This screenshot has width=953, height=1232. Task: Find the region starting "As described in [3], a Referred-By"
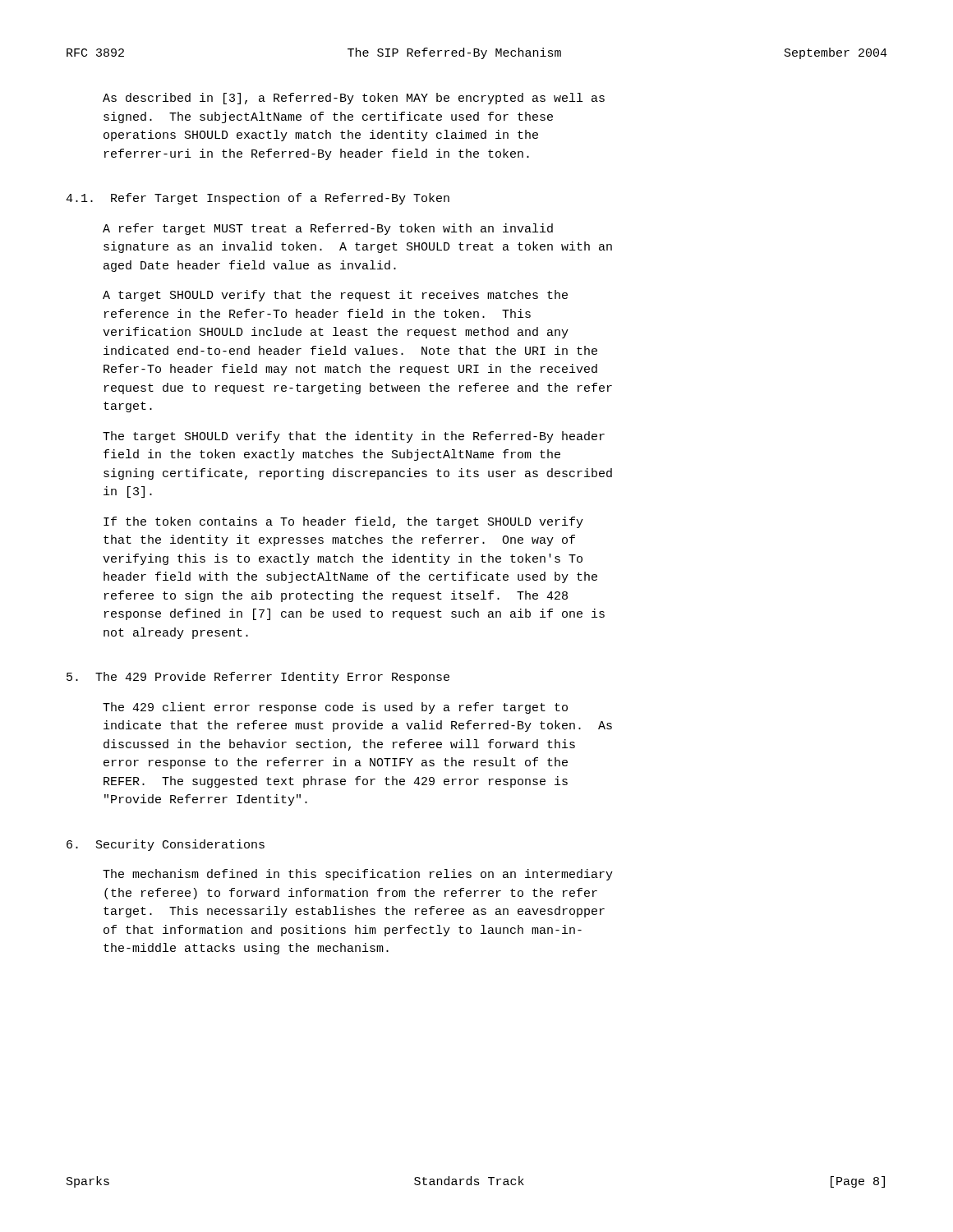coord(354,127)
